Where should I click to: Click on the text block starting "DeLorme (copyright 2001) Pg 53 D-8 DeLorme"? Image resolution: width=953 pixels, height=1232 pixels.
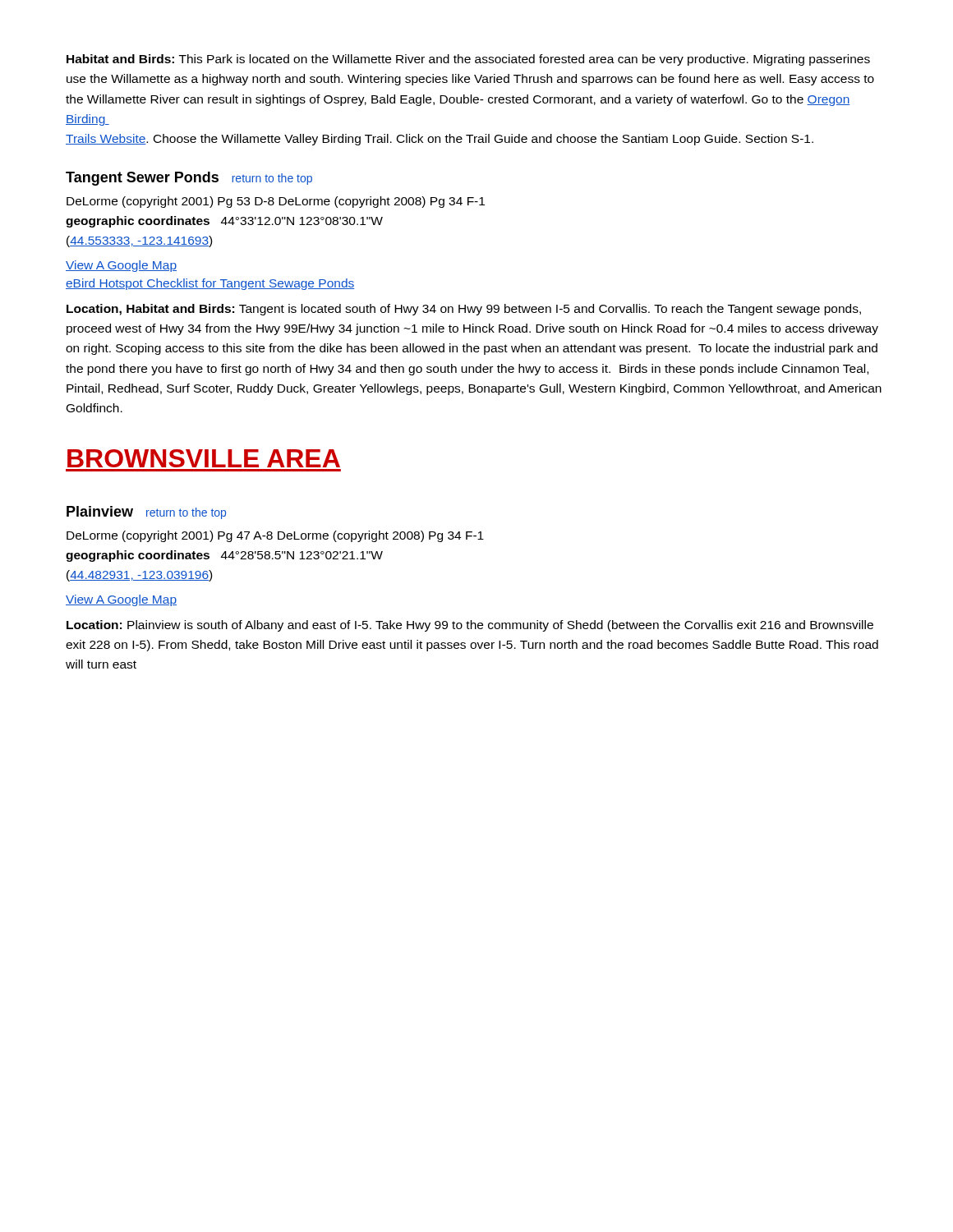(x=276, y=221)
